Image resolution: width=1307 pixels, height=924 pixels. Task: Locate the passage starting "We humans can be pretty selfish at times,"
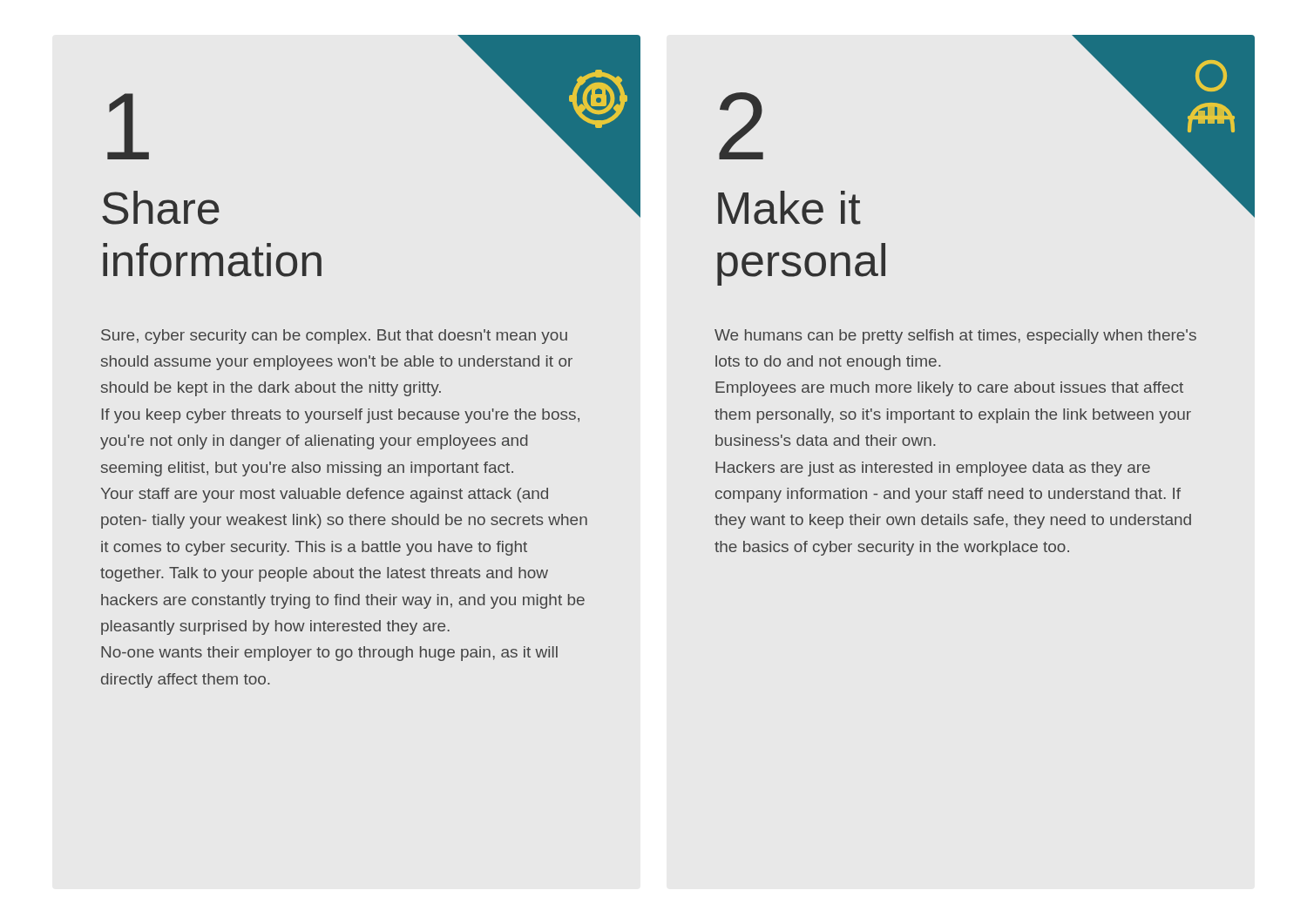click(x=961, y=388)
